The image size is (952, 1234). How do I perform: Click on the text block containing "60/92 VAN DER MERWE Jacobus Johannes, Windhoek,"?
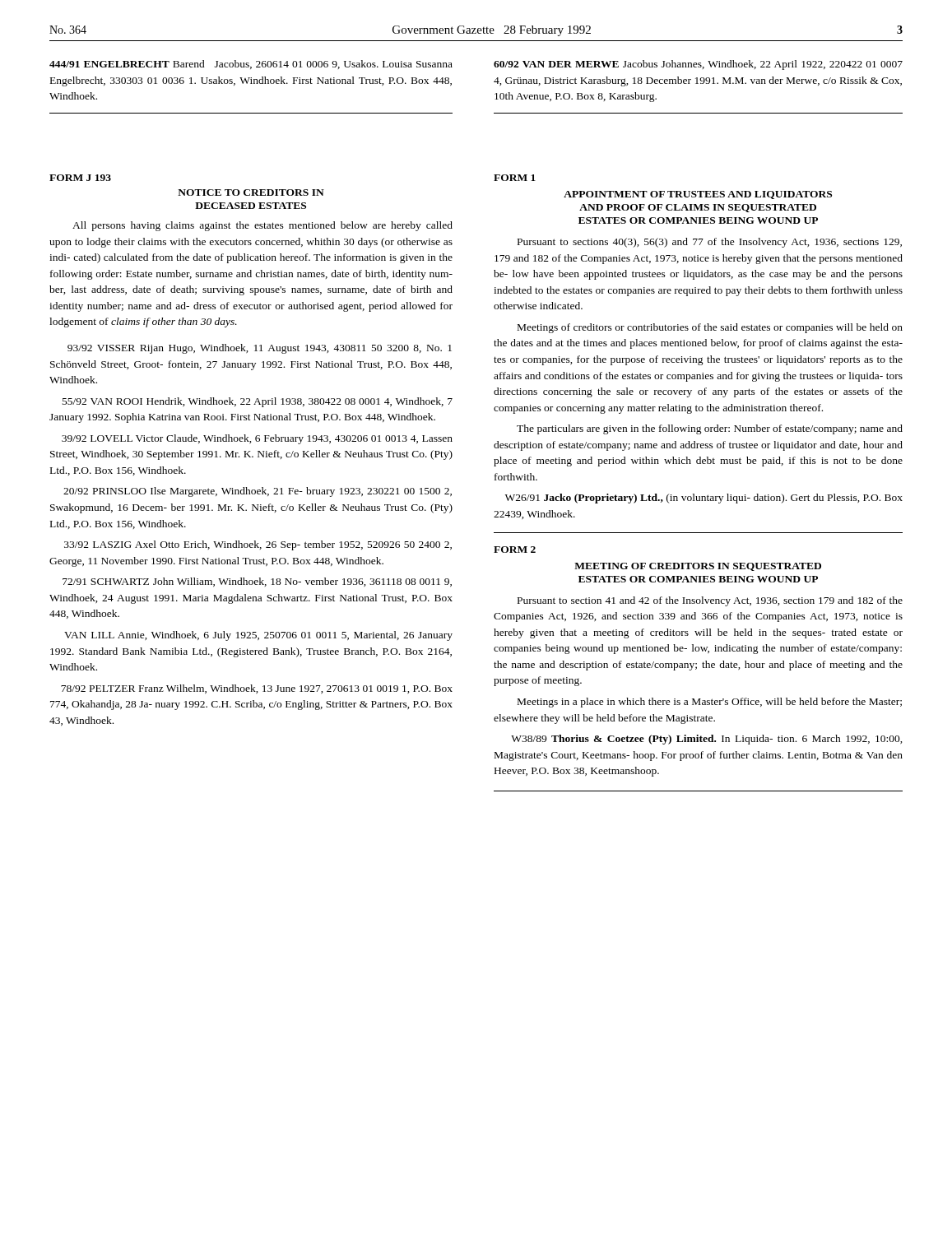(698, 80)
